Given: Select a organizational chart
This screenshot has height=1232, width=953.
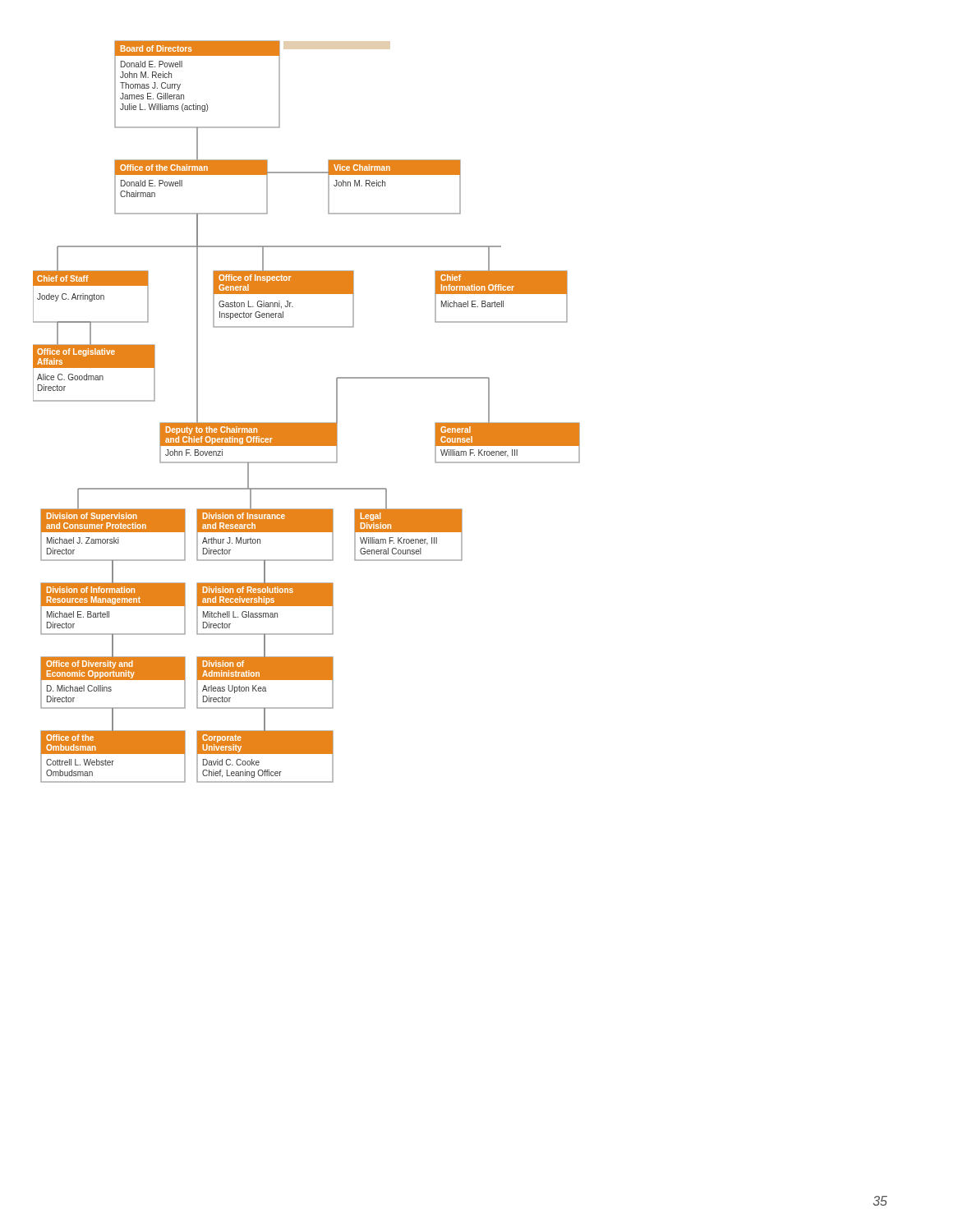Looking at the screenshot, I should pyautogui.click(x=476, y=583).
